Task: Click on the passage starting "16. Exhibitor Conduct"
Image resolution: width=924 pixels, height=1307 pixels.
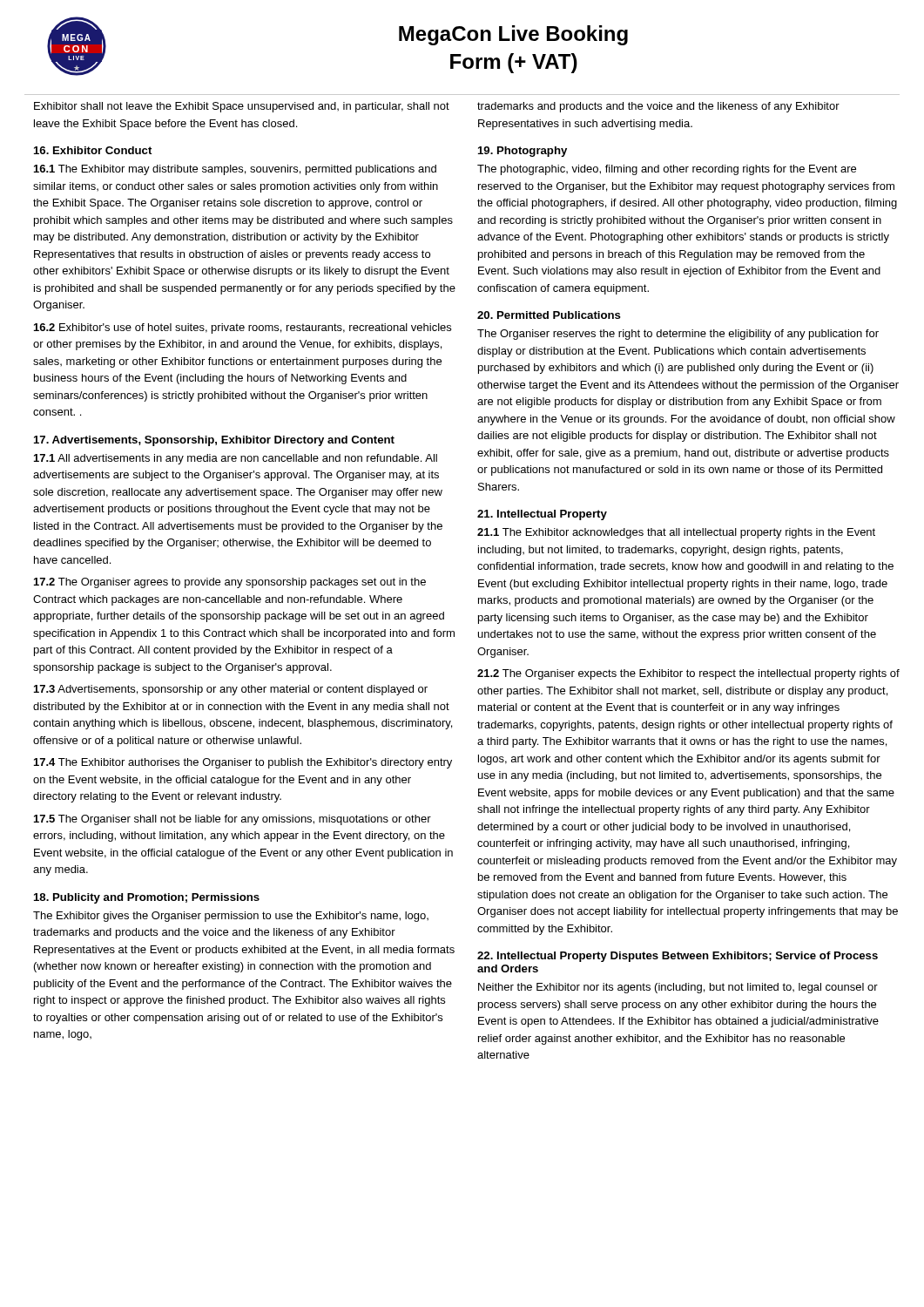Action: (92, 150)
